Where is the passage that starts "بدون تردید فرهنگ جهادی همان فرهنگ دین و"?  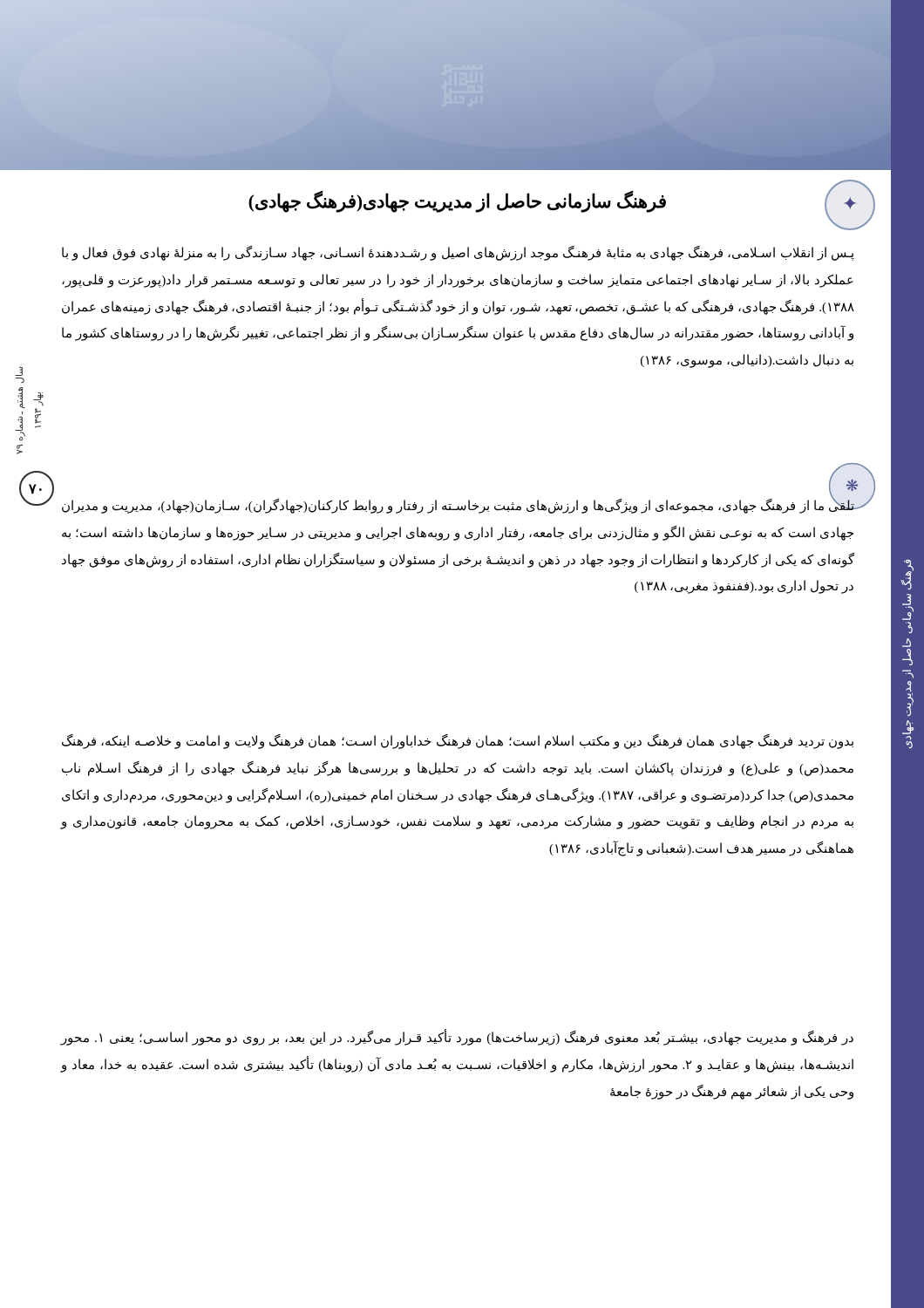tap(458, 795)
